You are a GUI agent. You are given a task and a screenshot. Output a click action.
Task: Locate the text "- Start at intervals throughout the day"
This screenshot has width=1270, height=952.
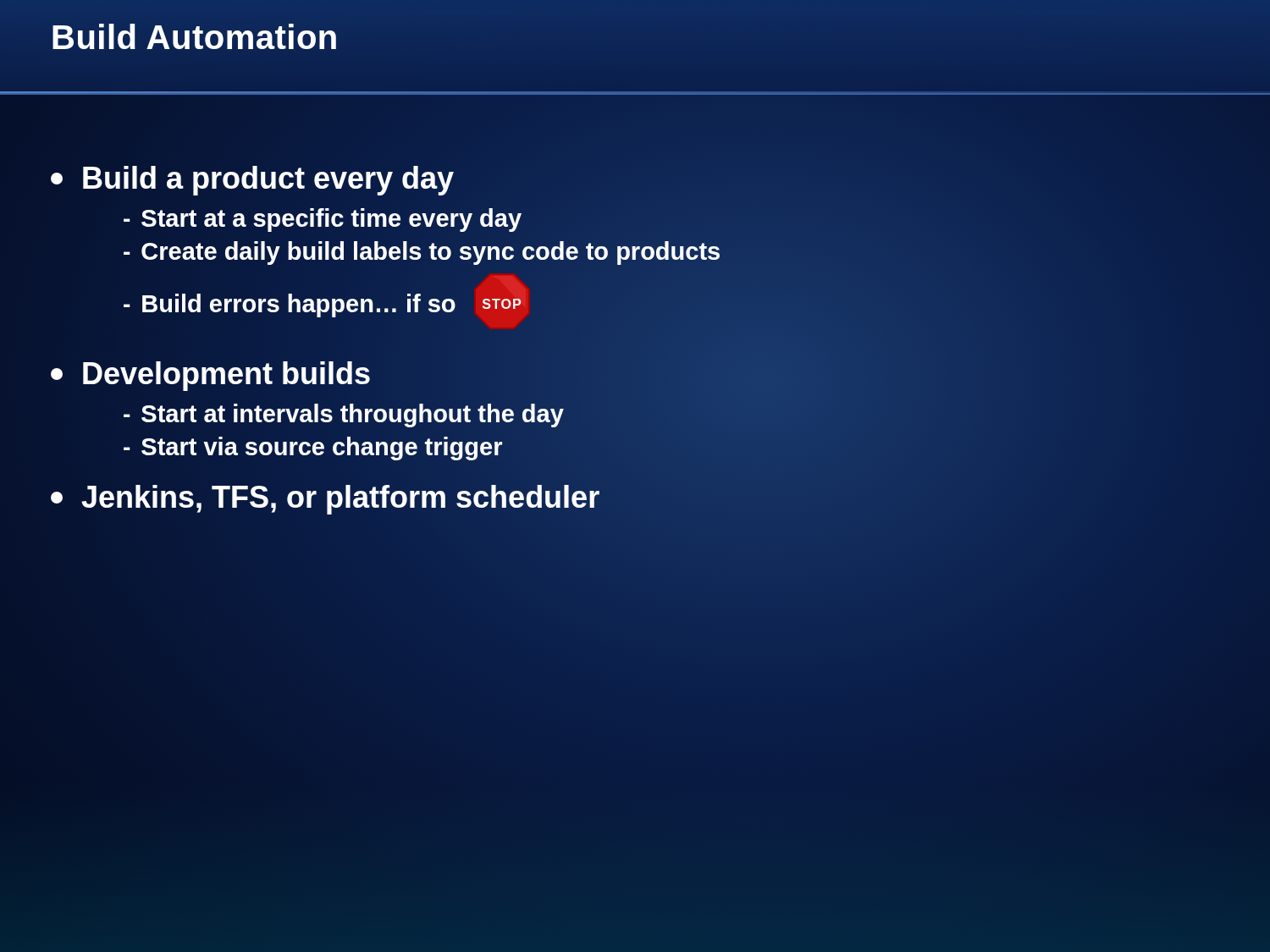[343, 414]
